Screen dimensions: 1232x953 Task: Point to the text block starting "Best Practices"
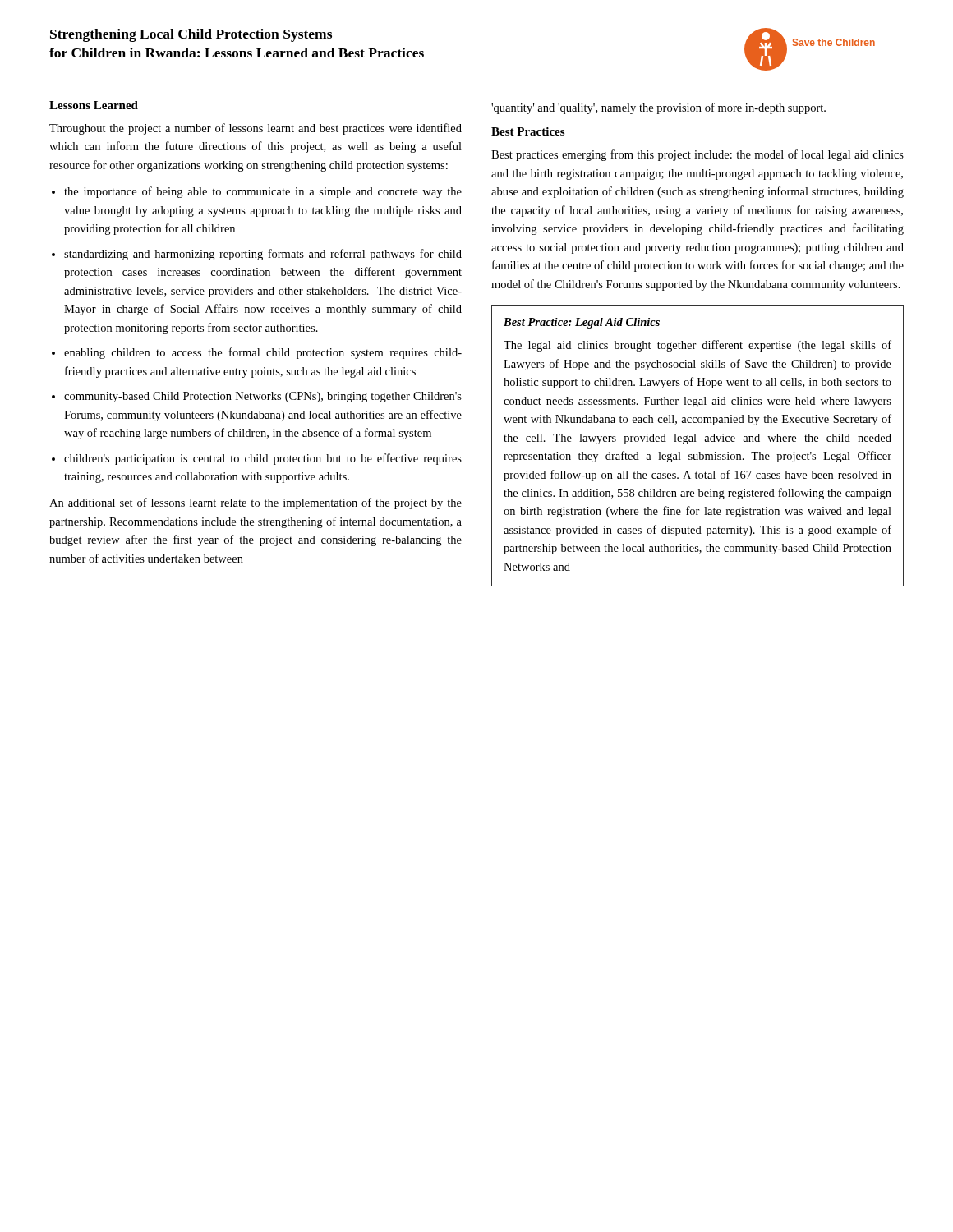528,132
